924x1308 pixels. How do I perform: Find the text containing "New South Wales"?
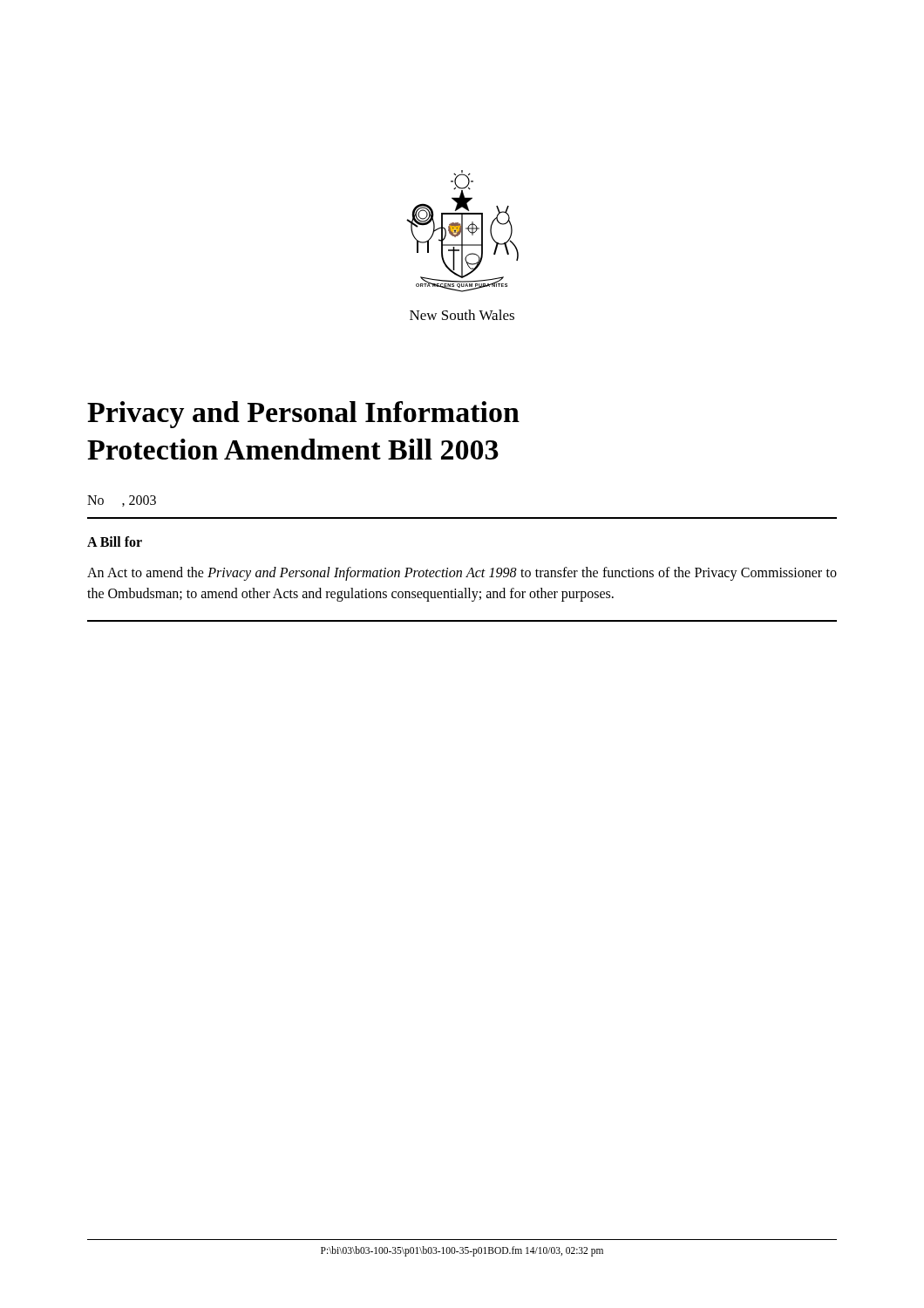pyautogui.click(x=462, y=315)
